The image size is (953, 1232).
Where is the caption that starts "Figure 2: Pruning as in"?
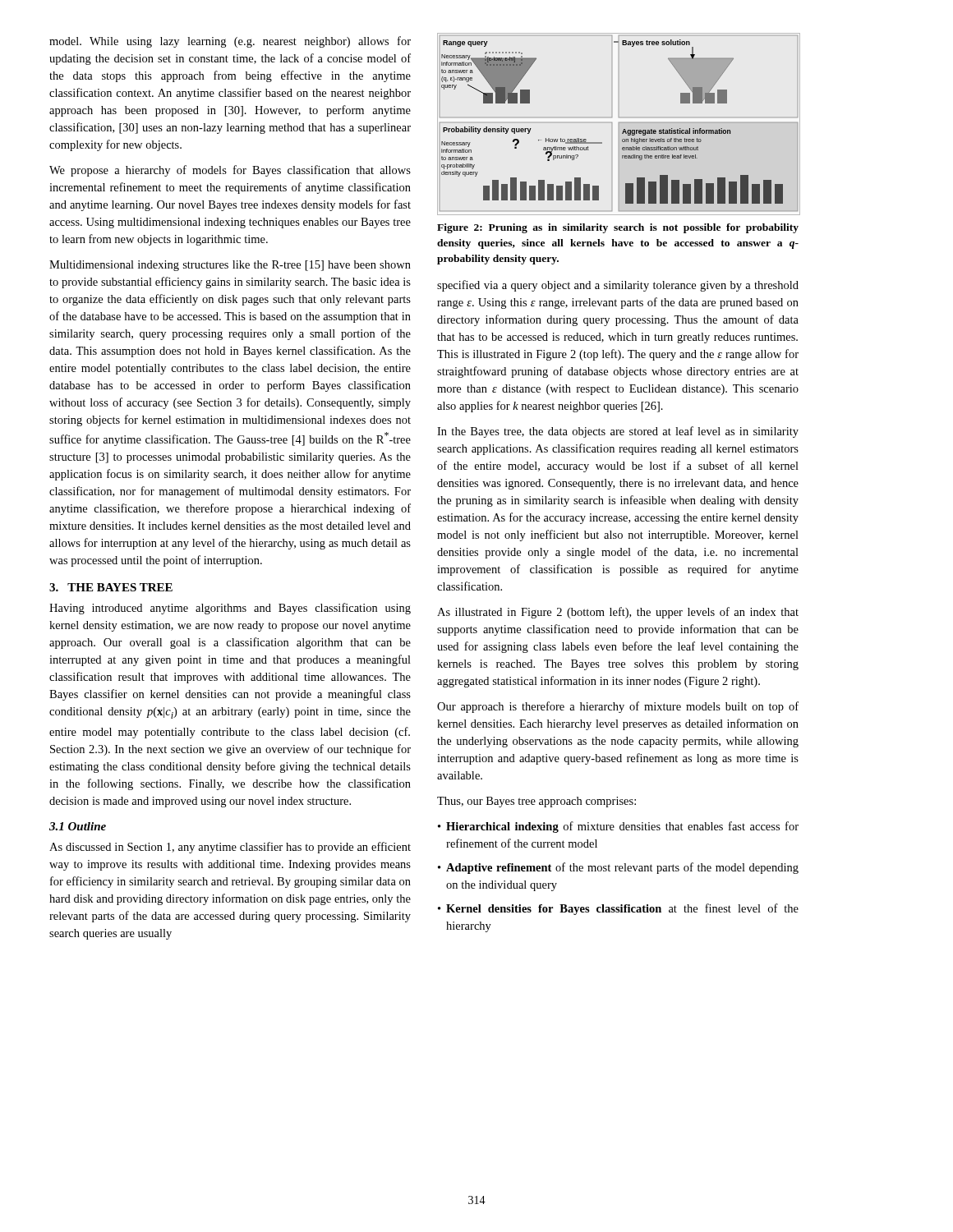coord(618,243)
